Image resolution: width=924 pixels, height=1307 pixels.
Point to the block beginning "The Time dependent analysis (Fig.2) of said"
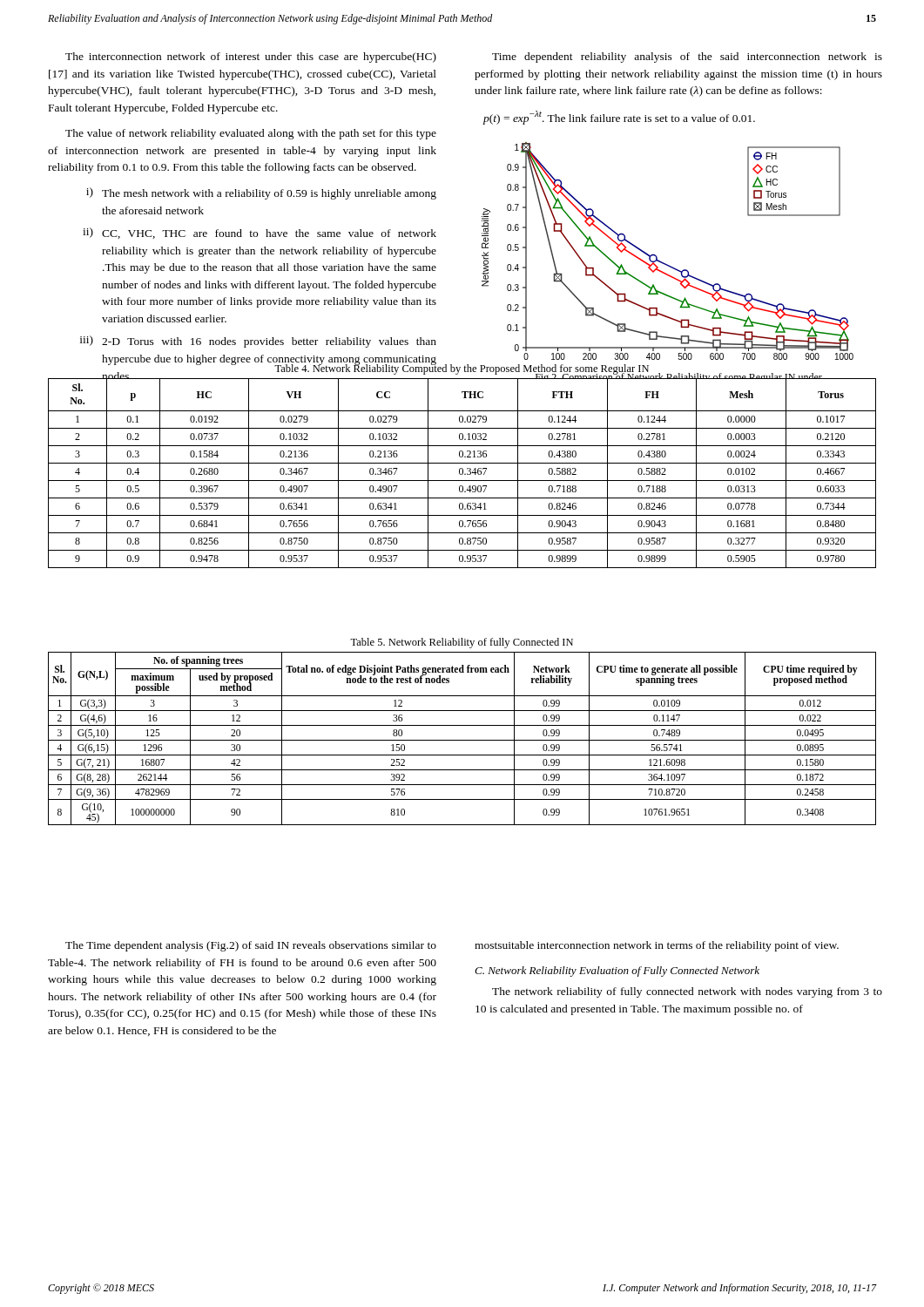pos(242,988)
